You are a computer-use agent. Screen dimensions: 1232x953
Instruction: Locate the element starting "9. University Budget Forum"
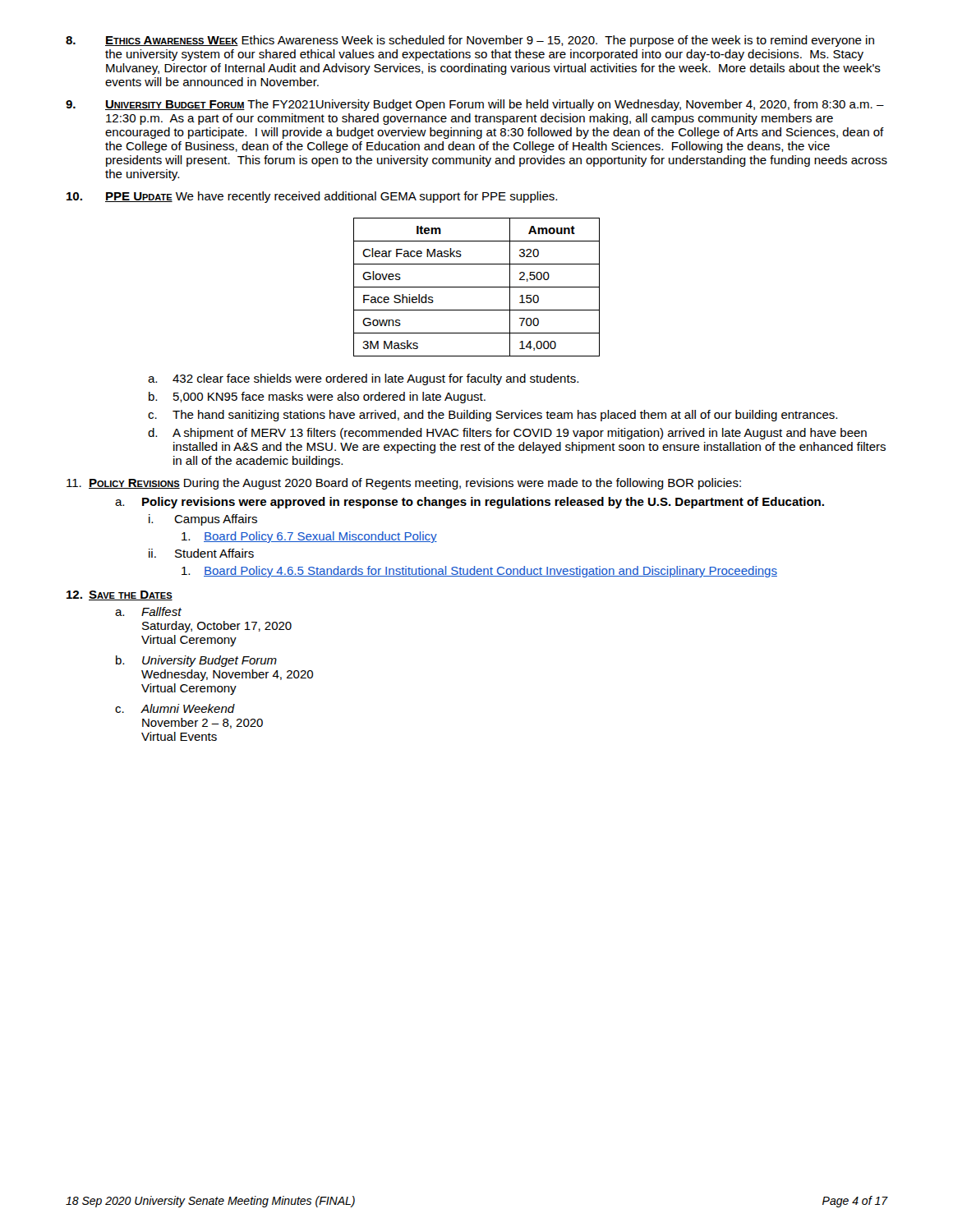coord(476,139)
